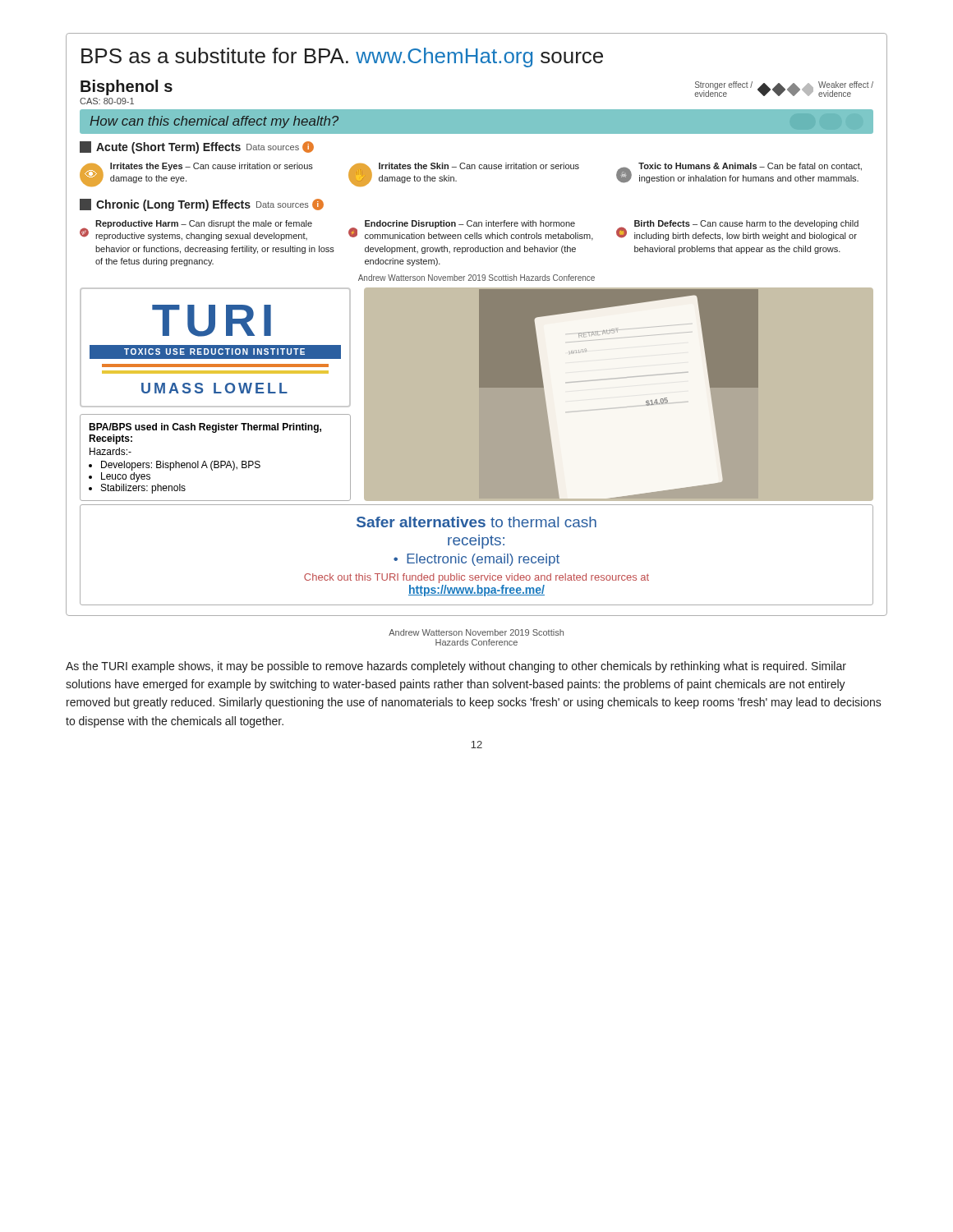This screenshot has height=1232, width=953.
Task: Click on the logo
Action: point(215,347)
